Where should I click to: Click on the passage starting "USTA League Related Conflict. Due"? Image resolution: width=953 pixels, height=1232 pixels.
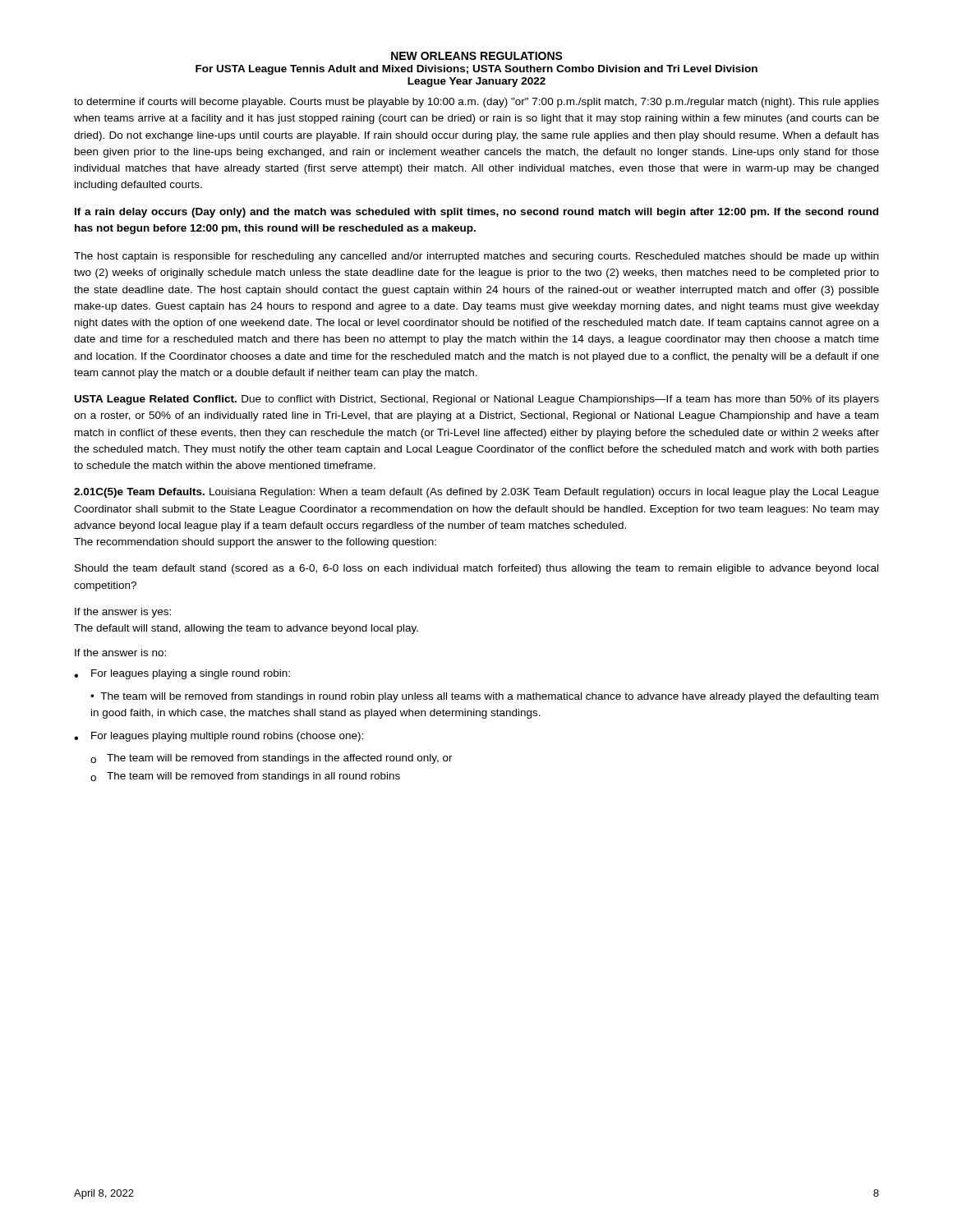[476, 432]
